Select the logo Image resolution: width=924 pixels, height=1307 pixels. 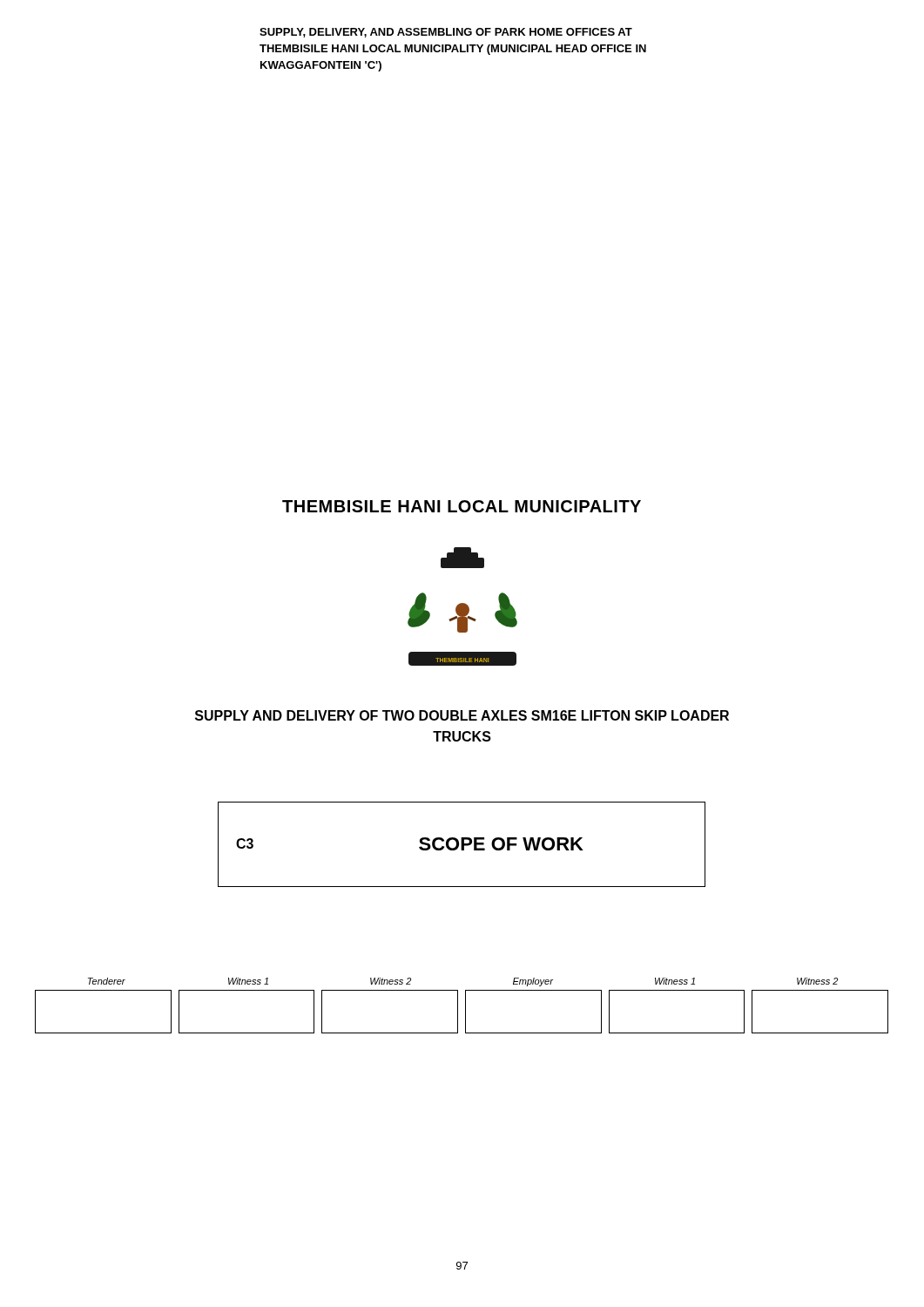462,610
